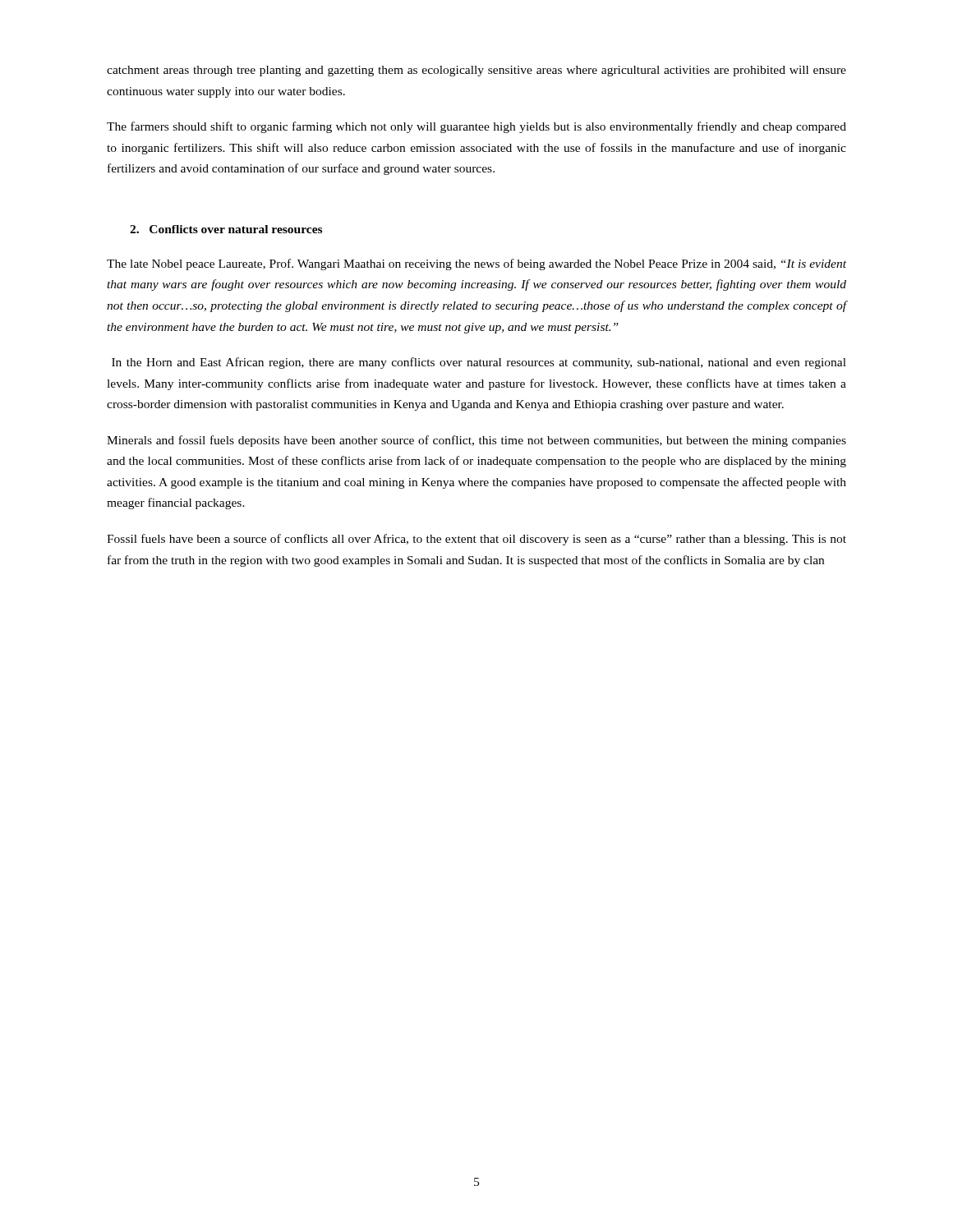Locate the block starting "The farmers should"
This screenshot has height=1232, width=953.
pyautogui.click(x=476, y=147)
